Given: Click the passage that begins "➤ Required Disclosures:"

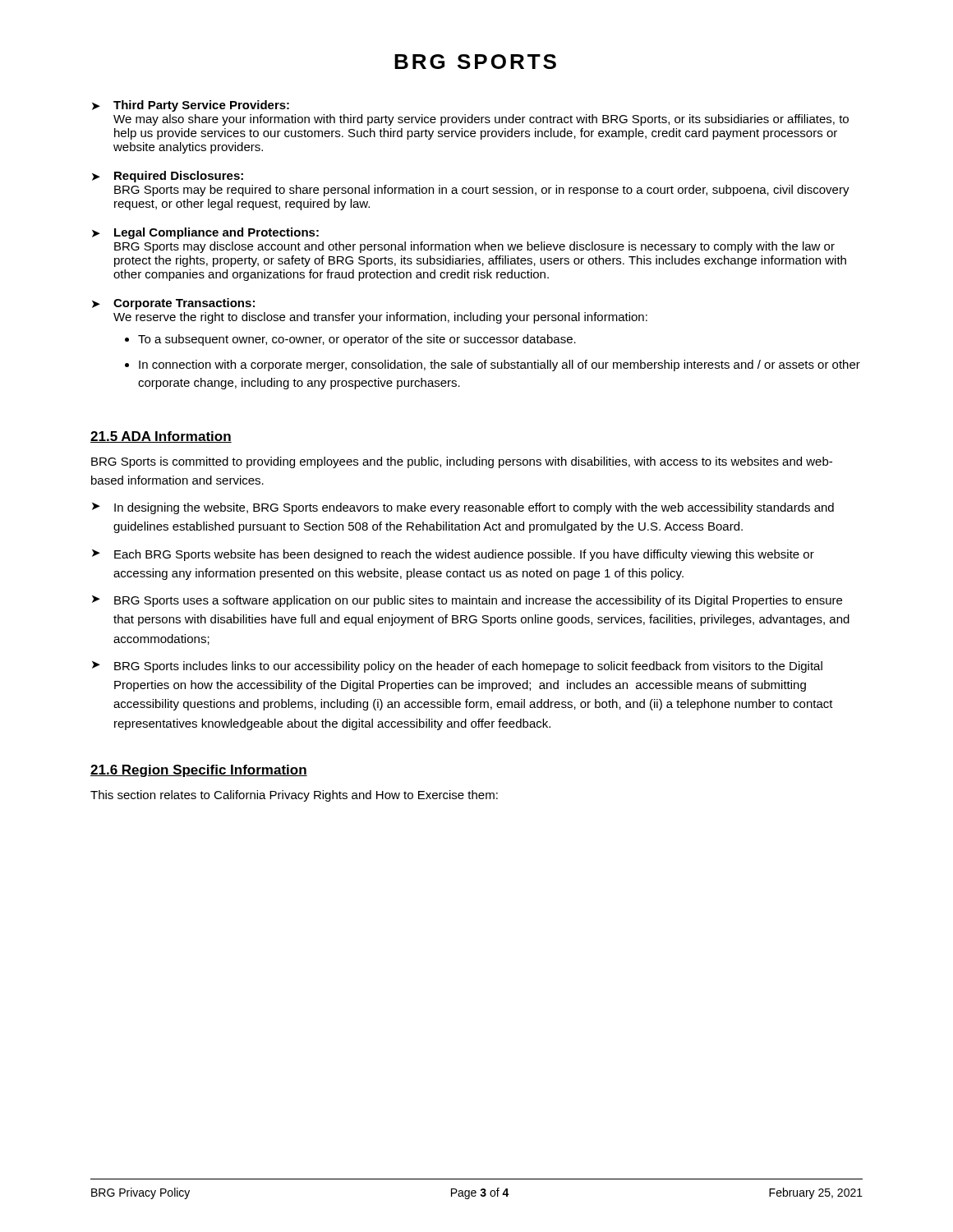Looking at the screenshot, I should [476, 193].
